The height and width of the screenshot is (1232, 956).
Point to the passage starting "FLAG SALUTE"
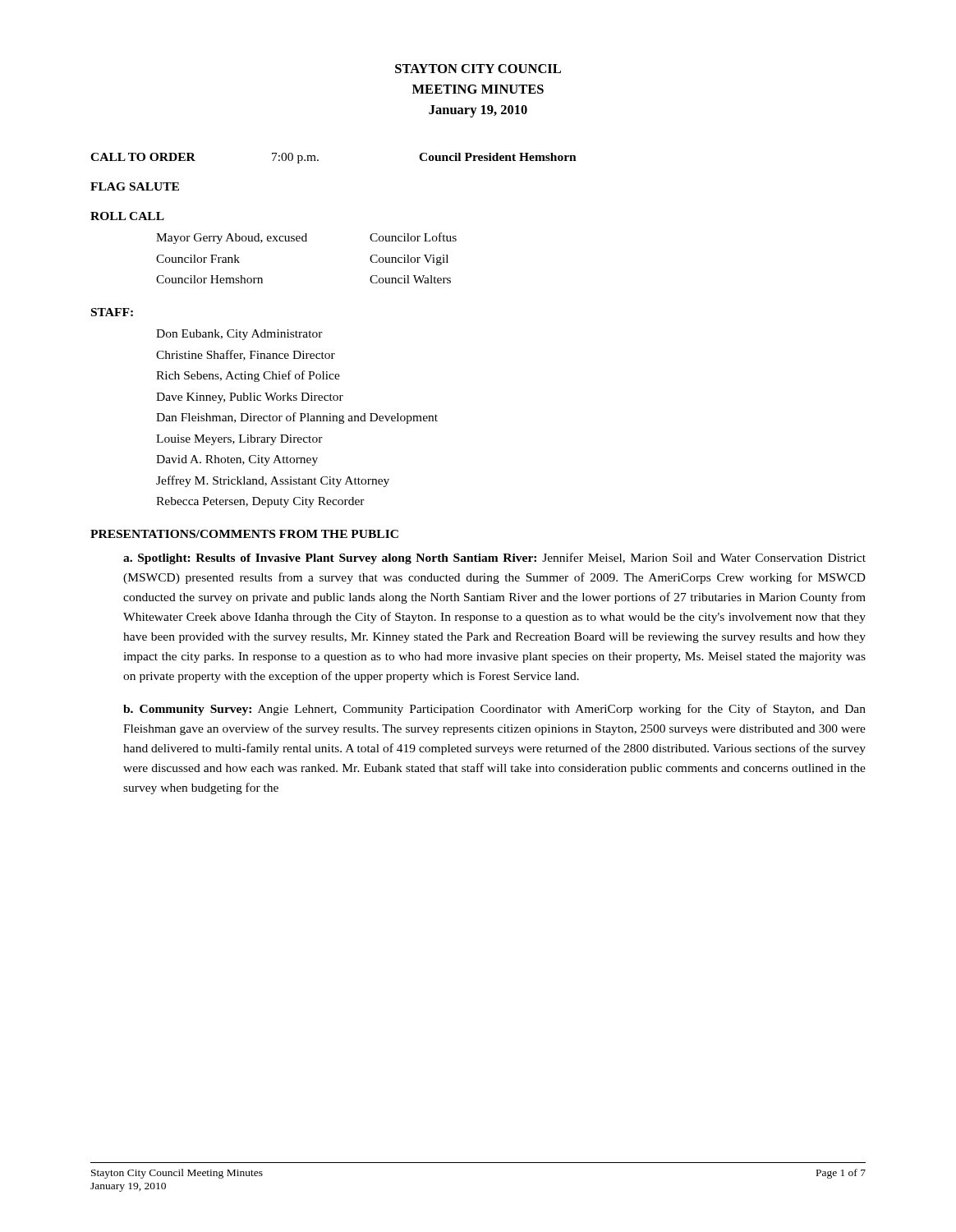135,186
